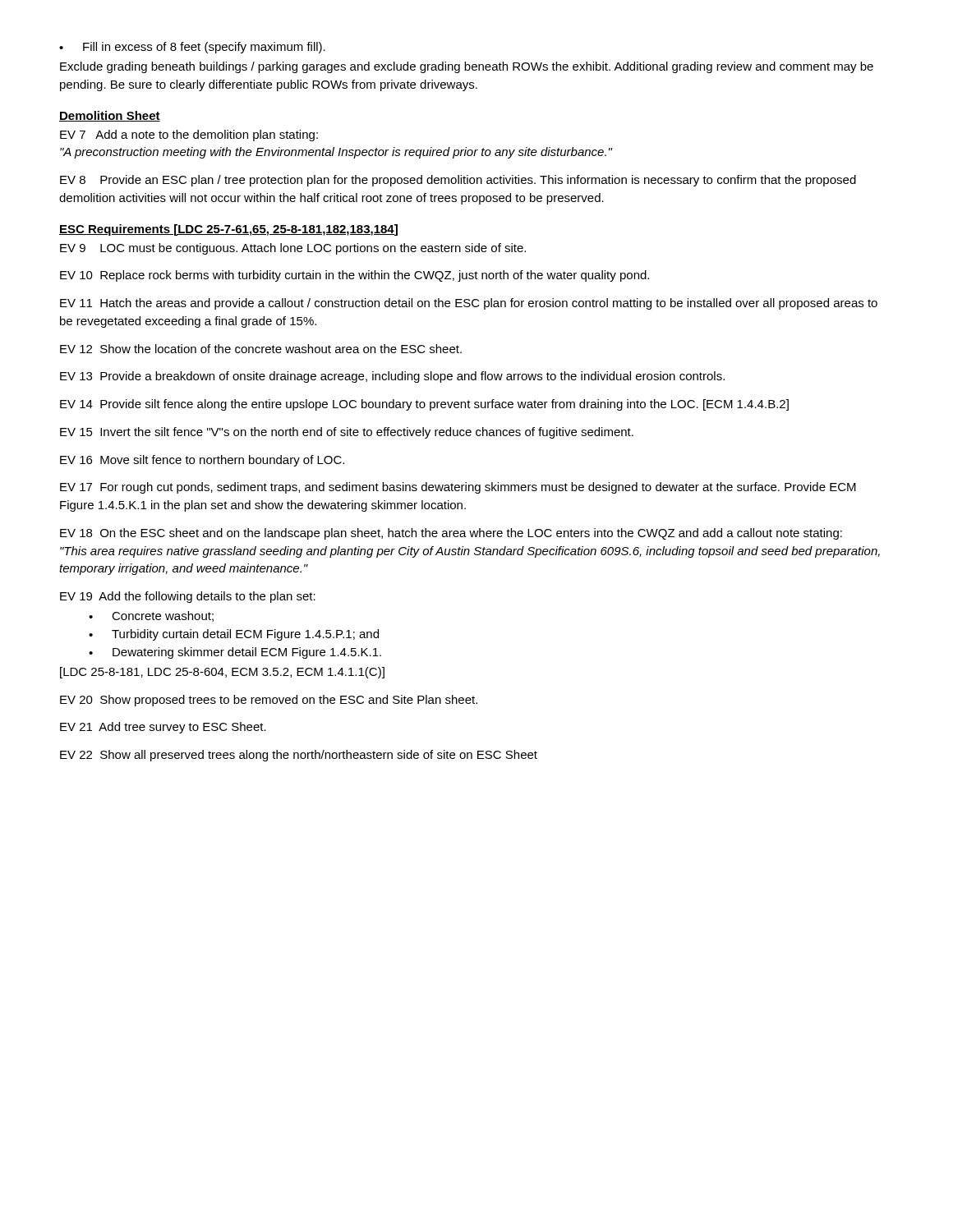953x1232 pixels.
Task: Select the text block containing "EV 17 For rough cut ponds, sediment"
Action: (458, 496)
